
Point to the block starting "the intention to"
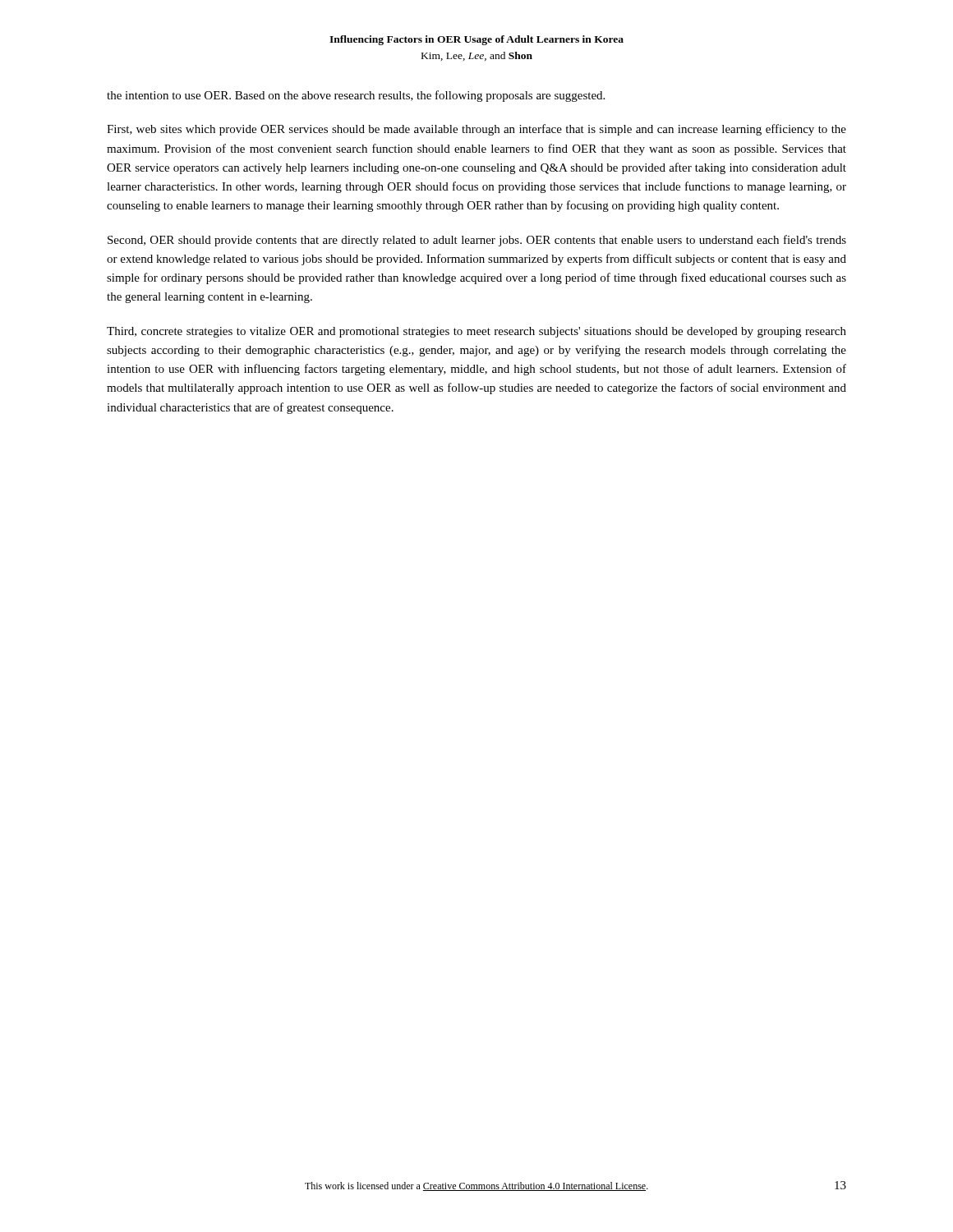[x=356, y=95]
